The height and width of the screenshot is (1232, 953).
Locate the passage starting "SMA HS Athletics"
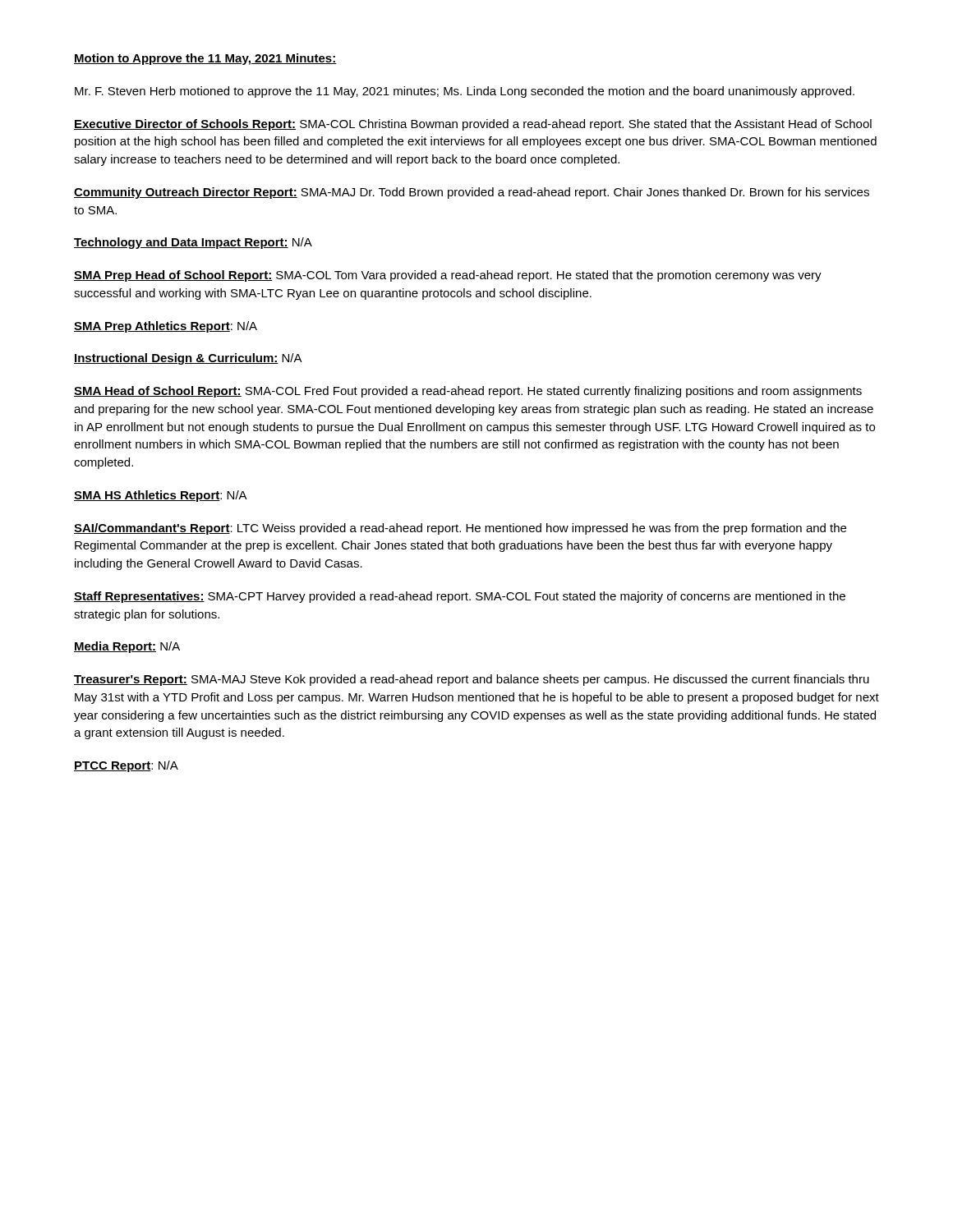161,496
